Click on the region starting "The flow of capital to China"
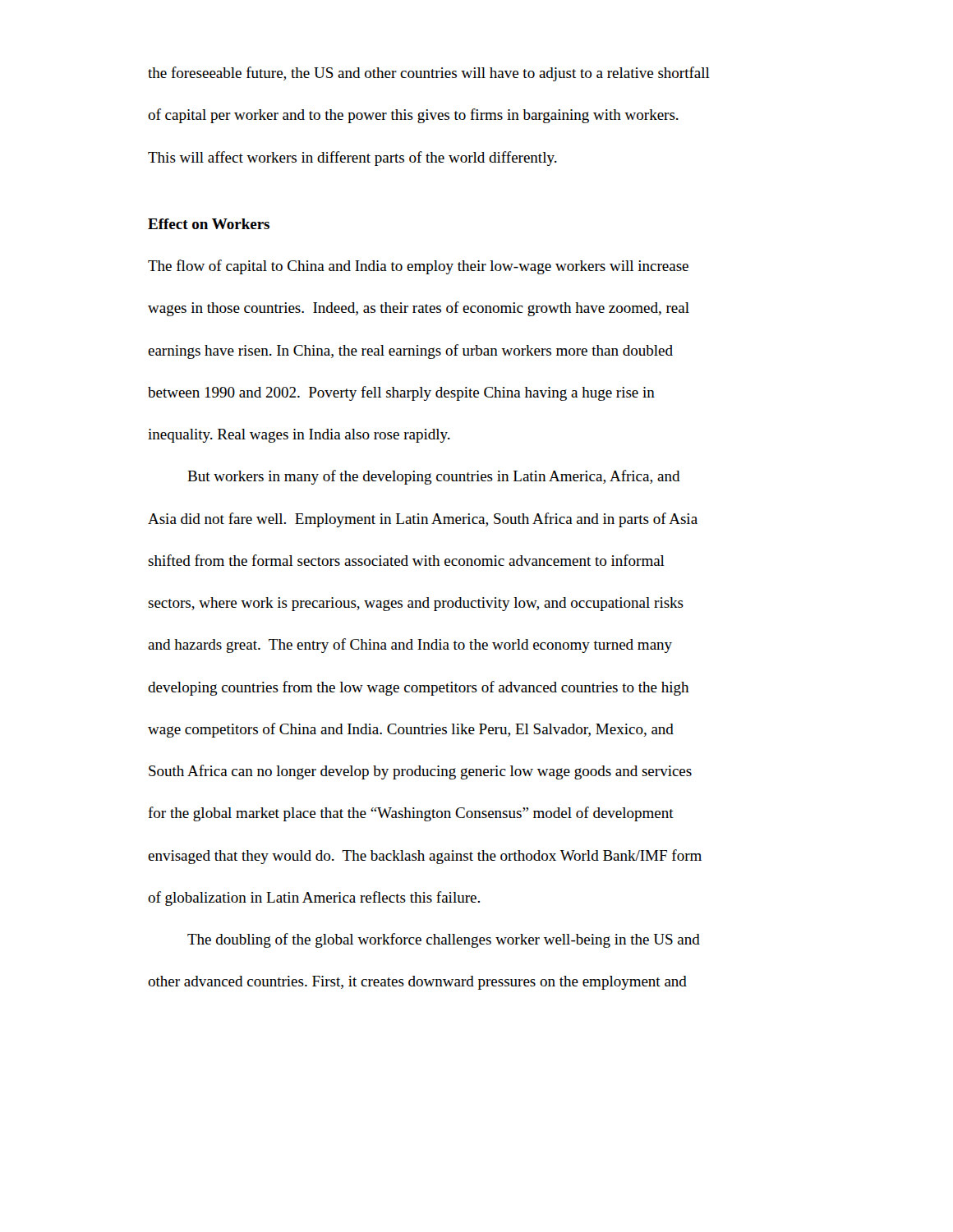Viewport: 953px width, 1232px height. [x=476, y=350]
